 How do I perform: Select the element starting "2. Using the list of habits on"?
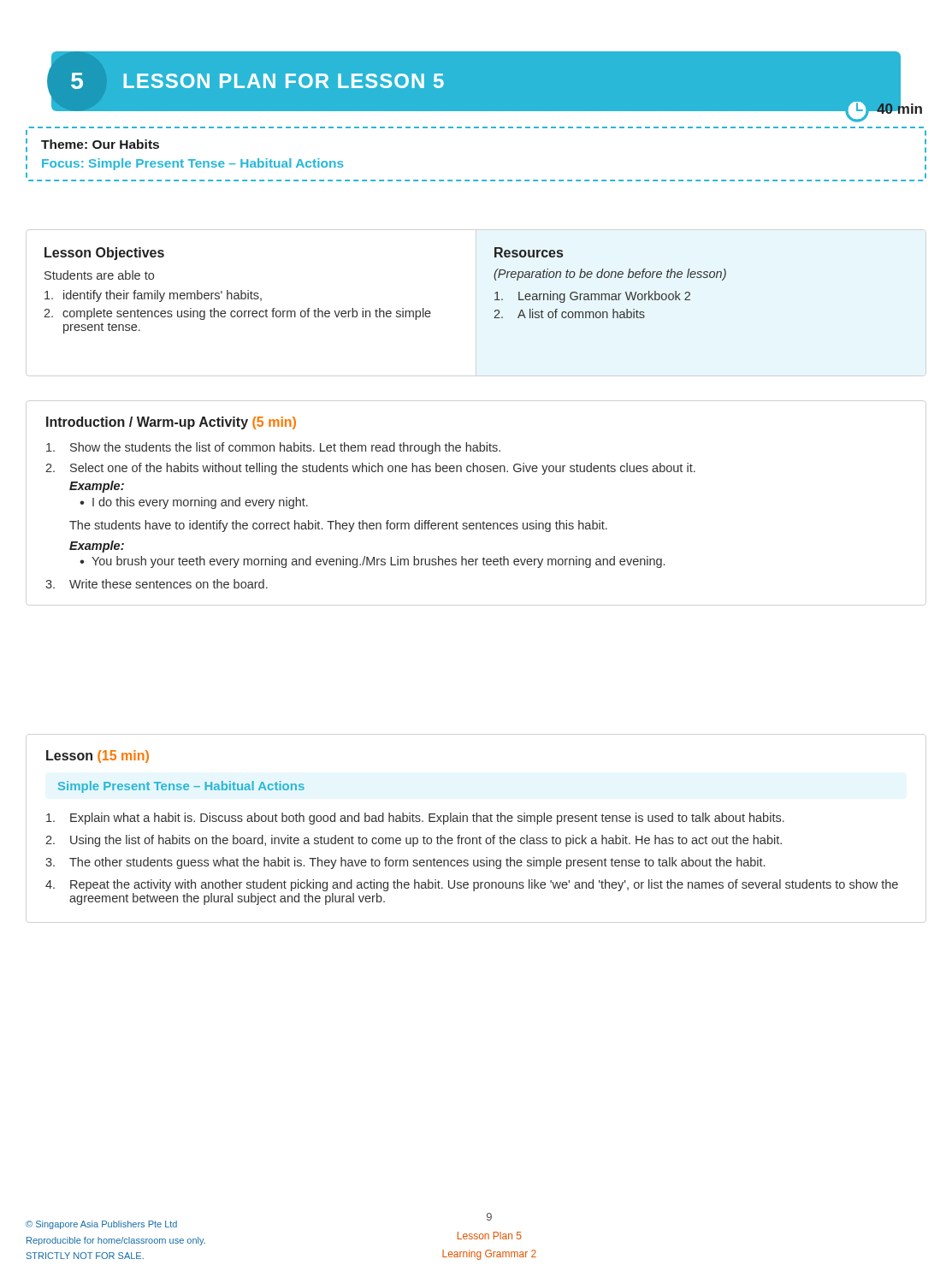[414, 840]
